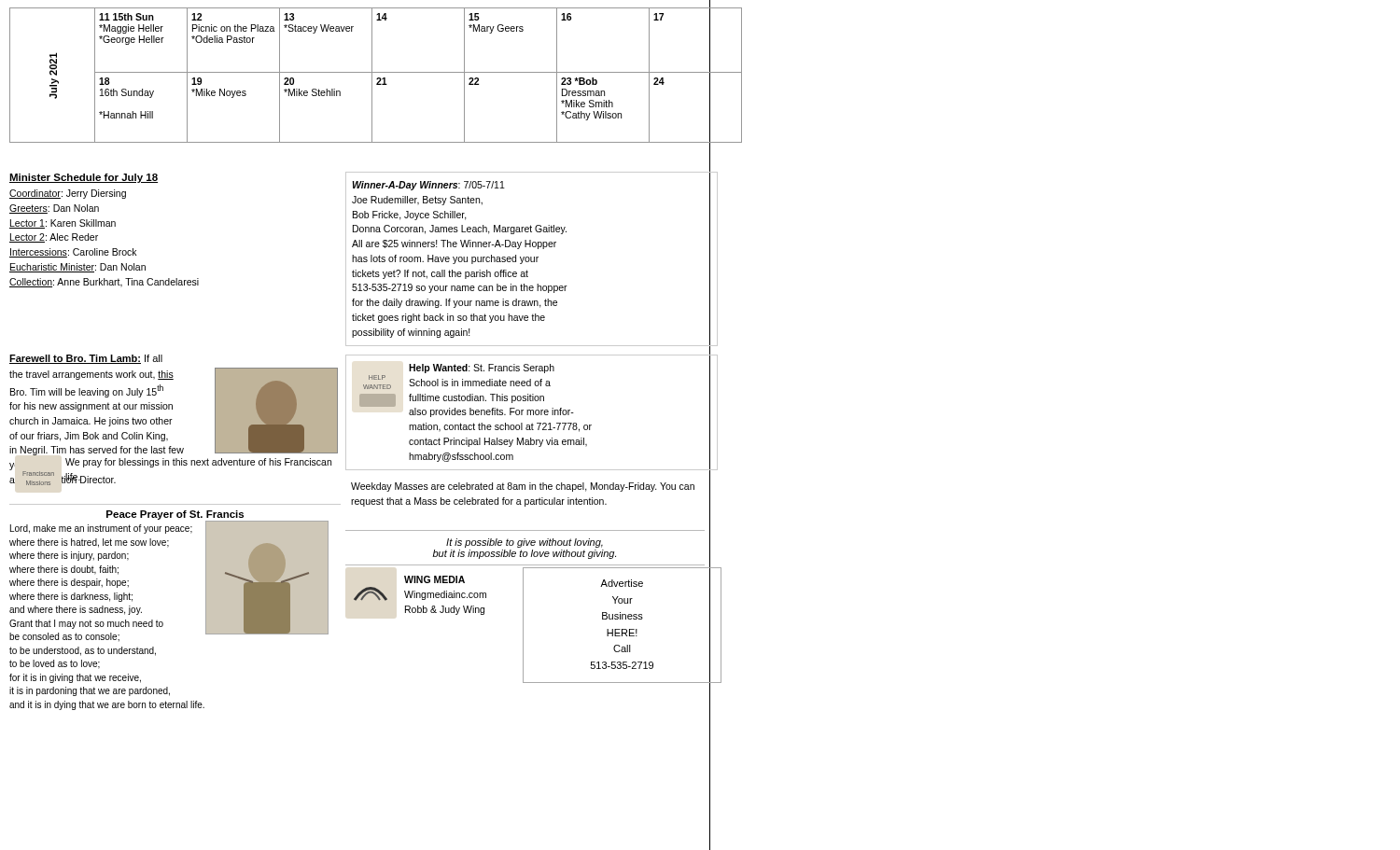Find a table
This screenshot has height=850, width=1400.
355,75
